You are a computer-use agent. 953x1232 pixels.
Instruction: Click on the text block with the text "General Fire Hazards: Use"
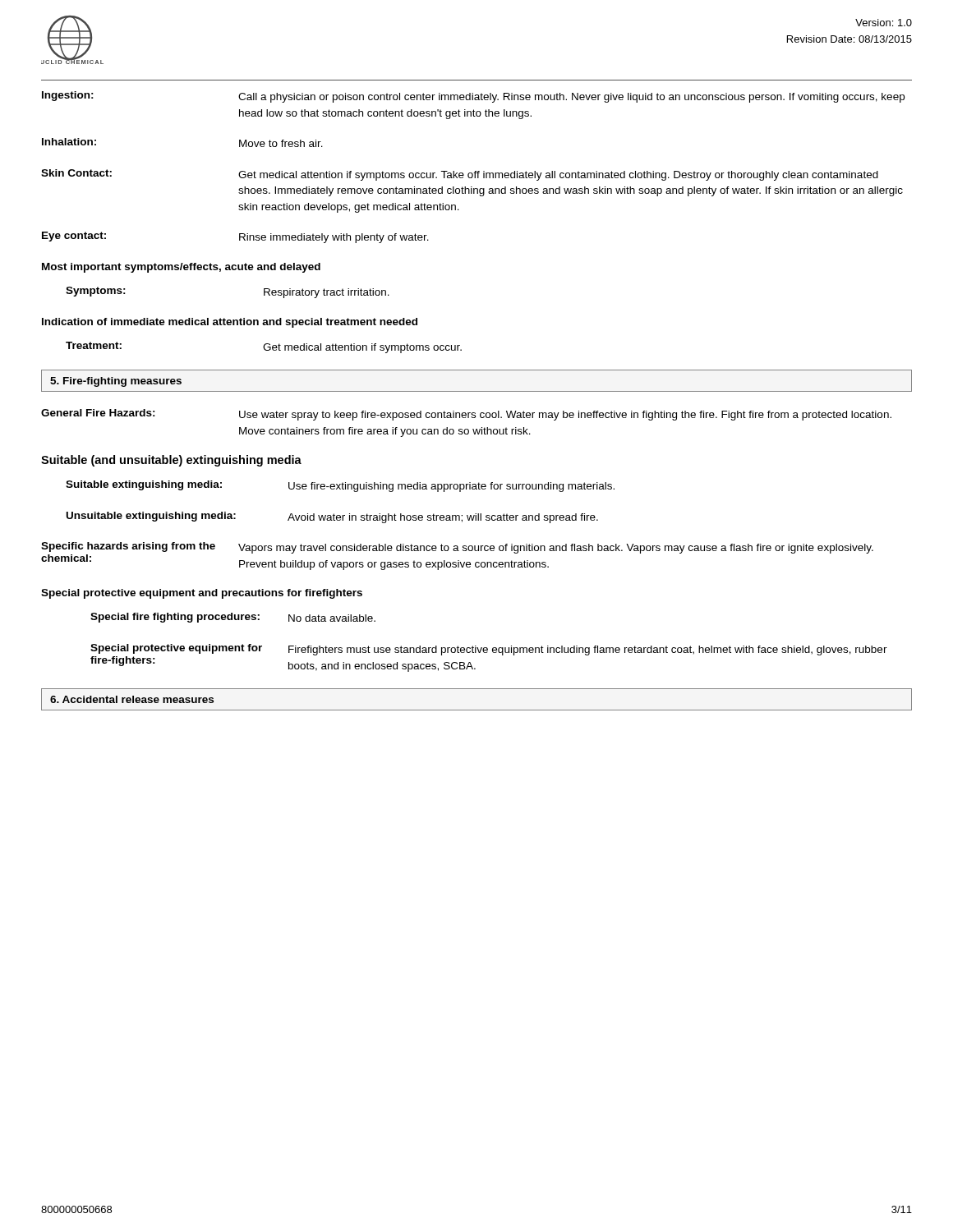[476, 423]
